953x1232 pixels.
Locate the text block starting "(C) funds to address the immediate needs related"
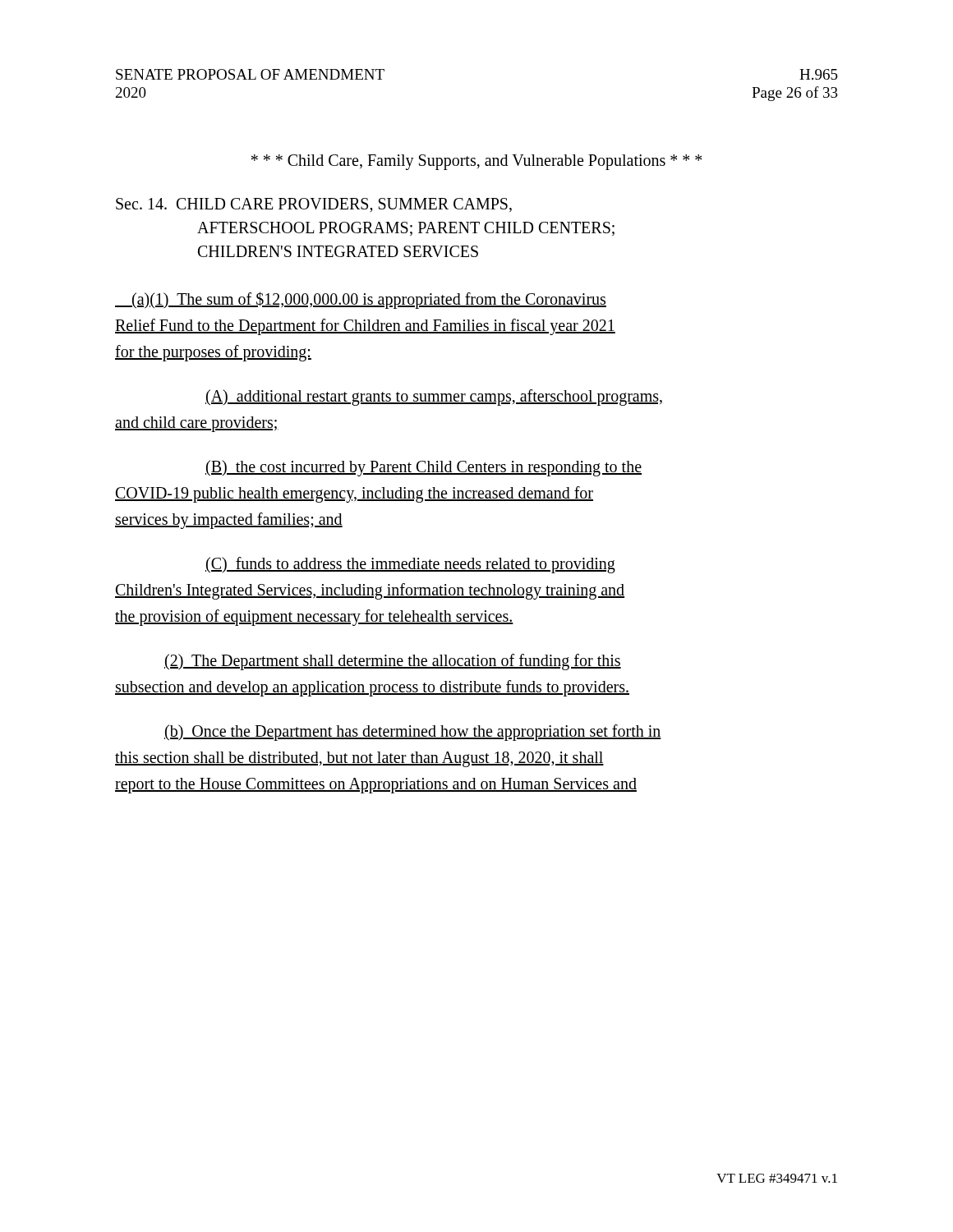476,590
